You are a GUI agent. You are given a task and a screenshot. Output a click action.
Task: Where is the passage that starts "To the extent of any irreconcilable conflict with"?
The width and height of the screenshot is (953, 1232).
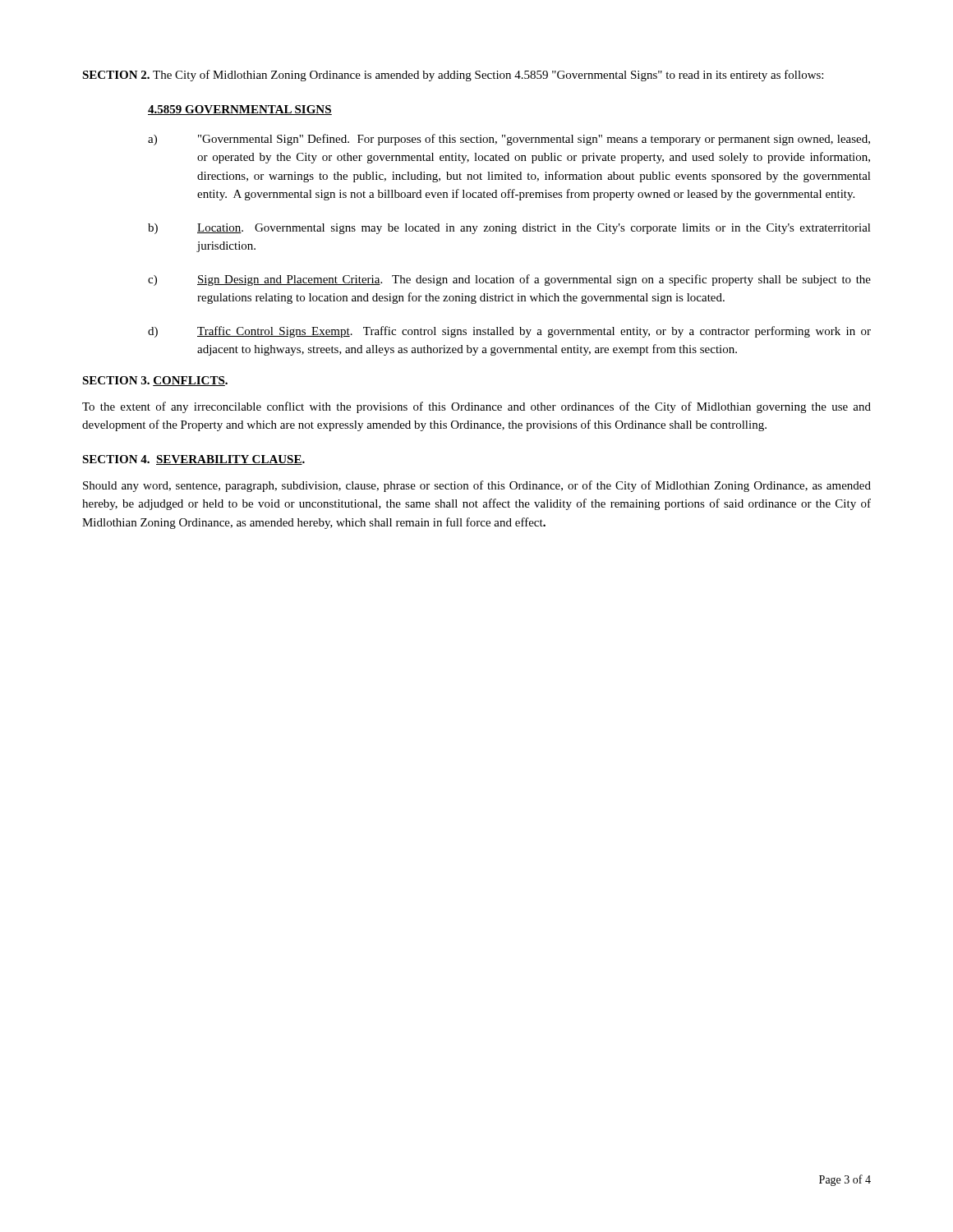coord(476,415)
